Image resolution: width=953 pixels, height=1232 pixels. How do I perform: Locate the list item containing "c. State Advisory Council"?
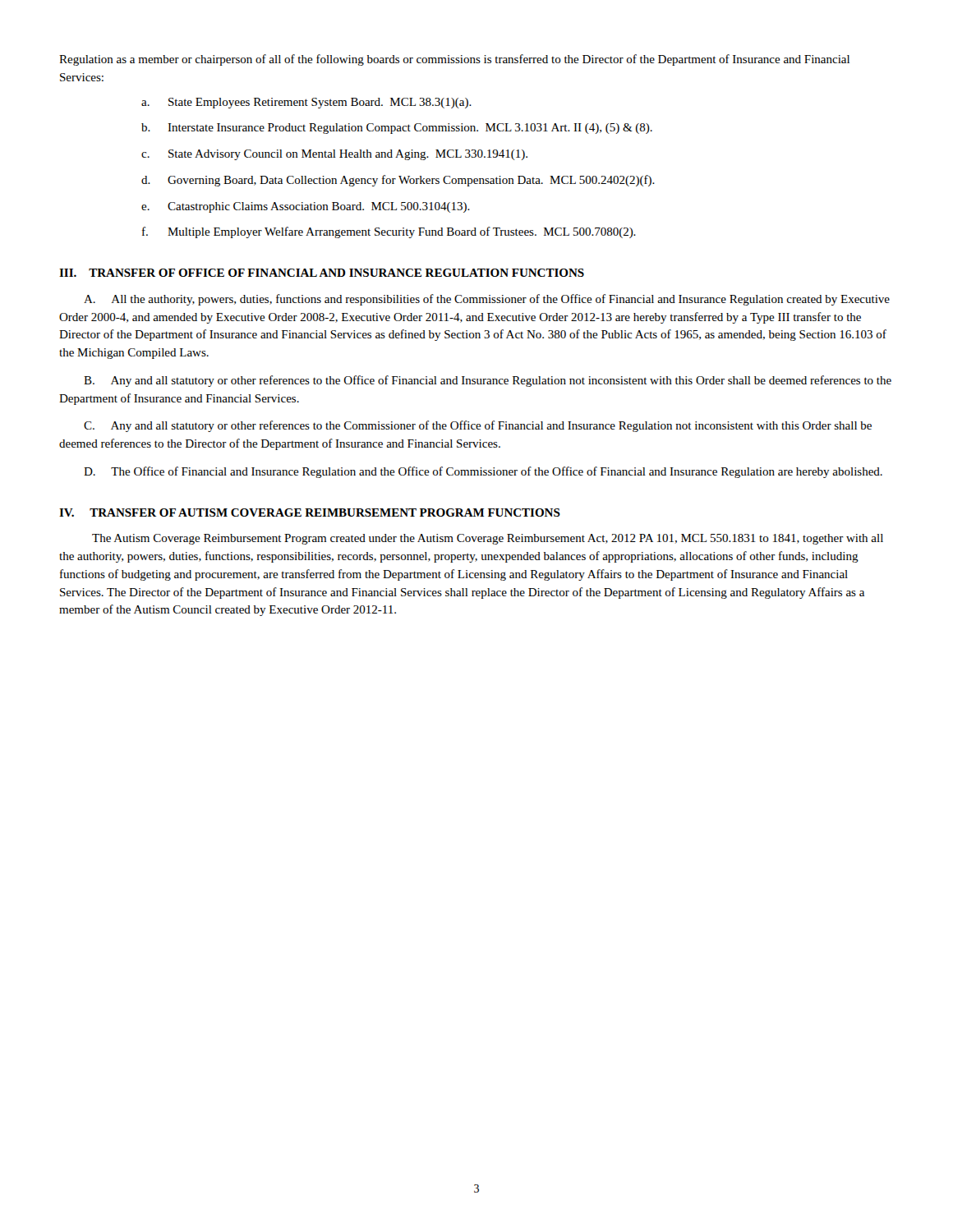pos(518,154)
